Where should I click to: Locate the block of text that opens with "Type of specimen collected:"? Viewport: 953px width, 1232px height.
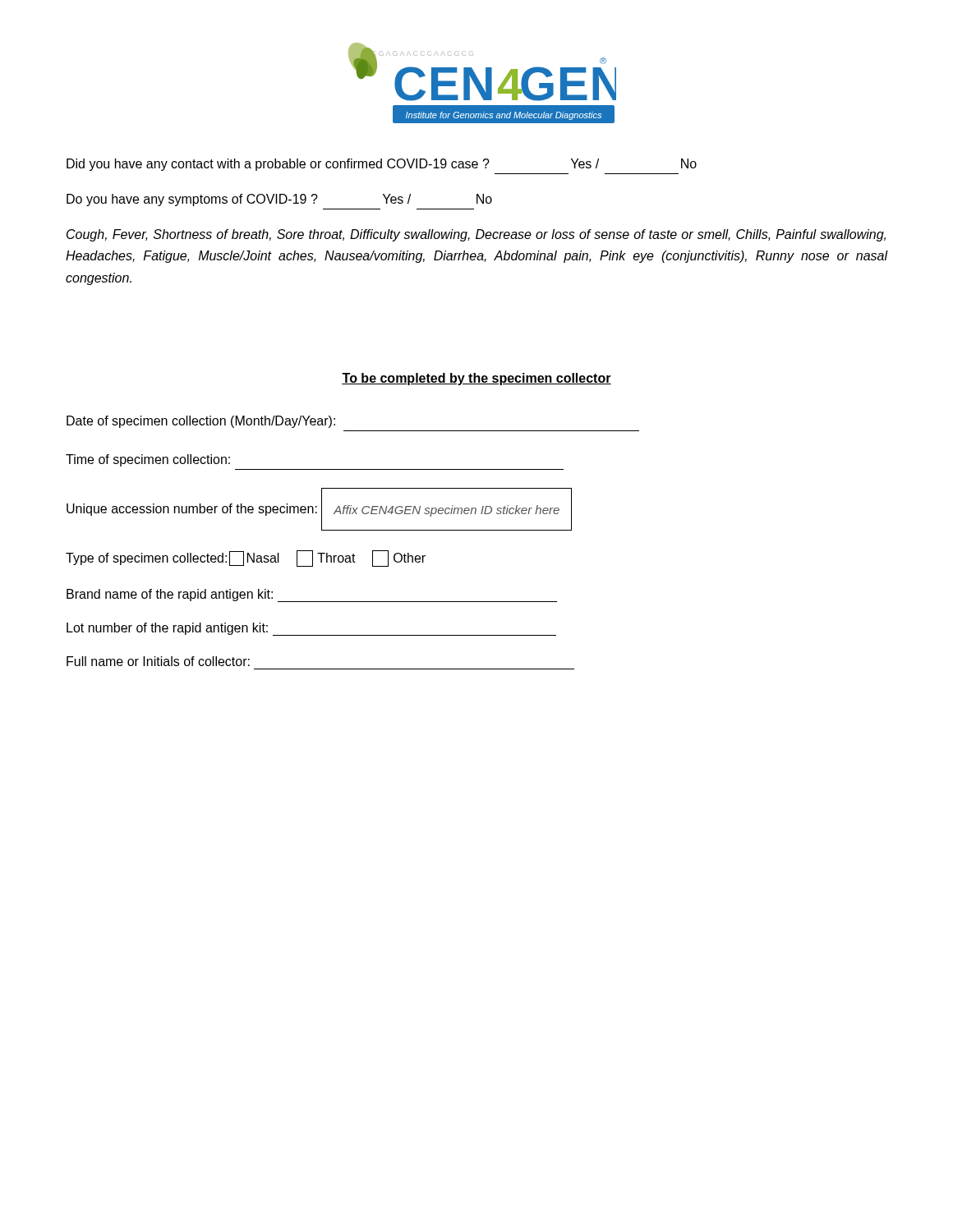(x=246, y=559)
